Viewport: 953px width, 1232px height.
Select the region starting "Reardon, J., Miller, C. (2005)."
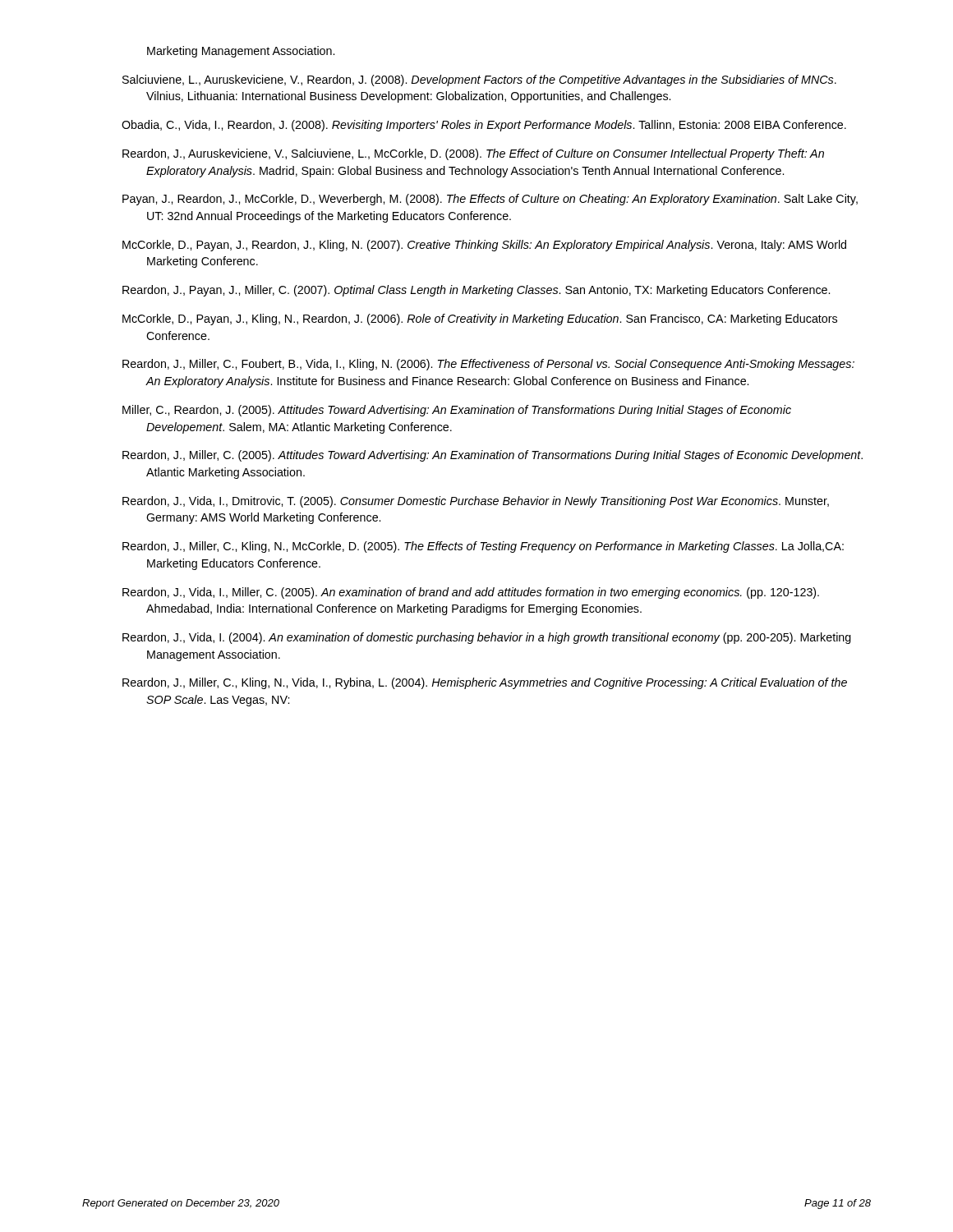coord(493,464)
